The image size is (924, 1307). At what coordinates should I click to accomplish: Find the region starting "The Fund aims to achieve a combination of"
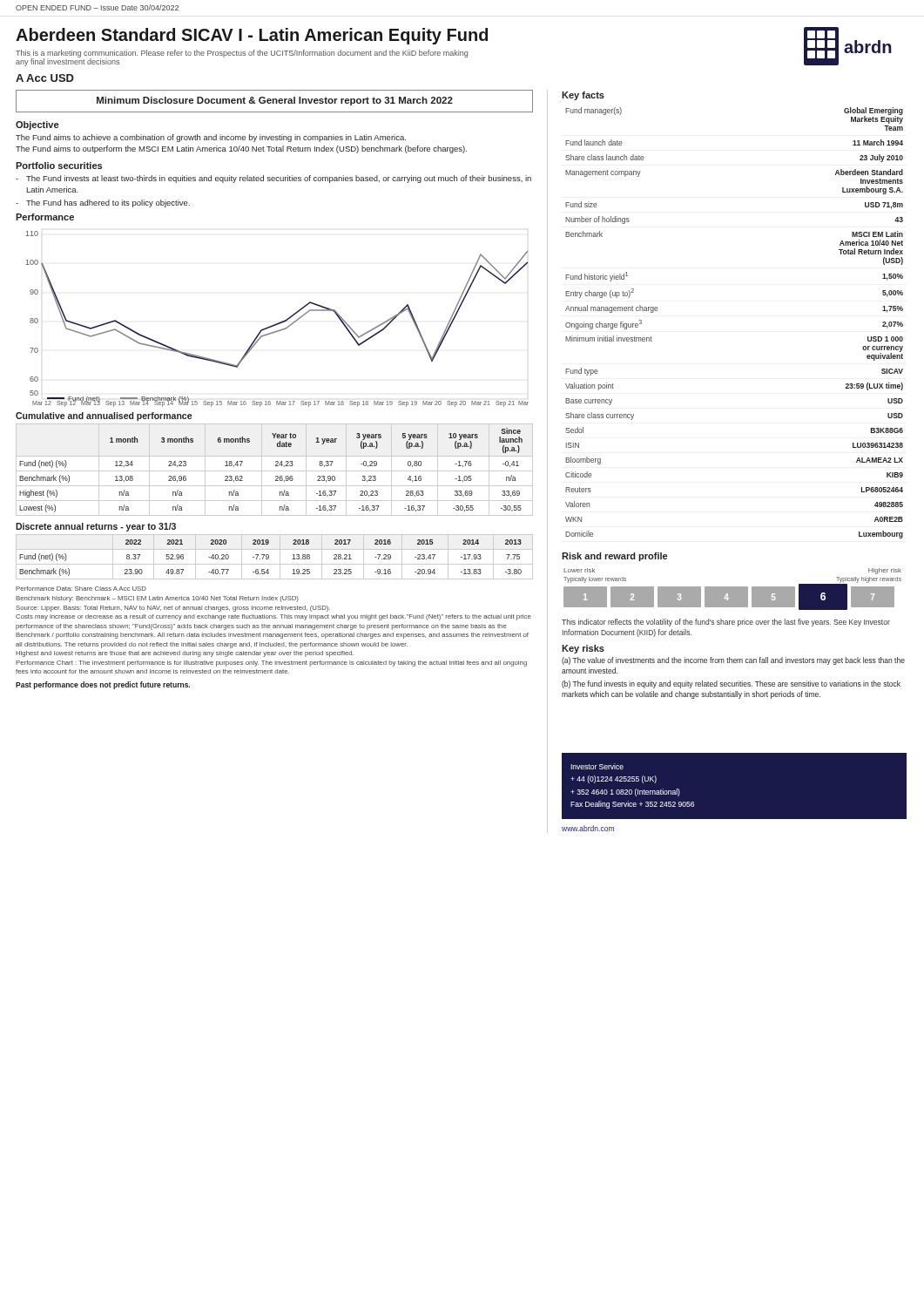tap(242, 143)
